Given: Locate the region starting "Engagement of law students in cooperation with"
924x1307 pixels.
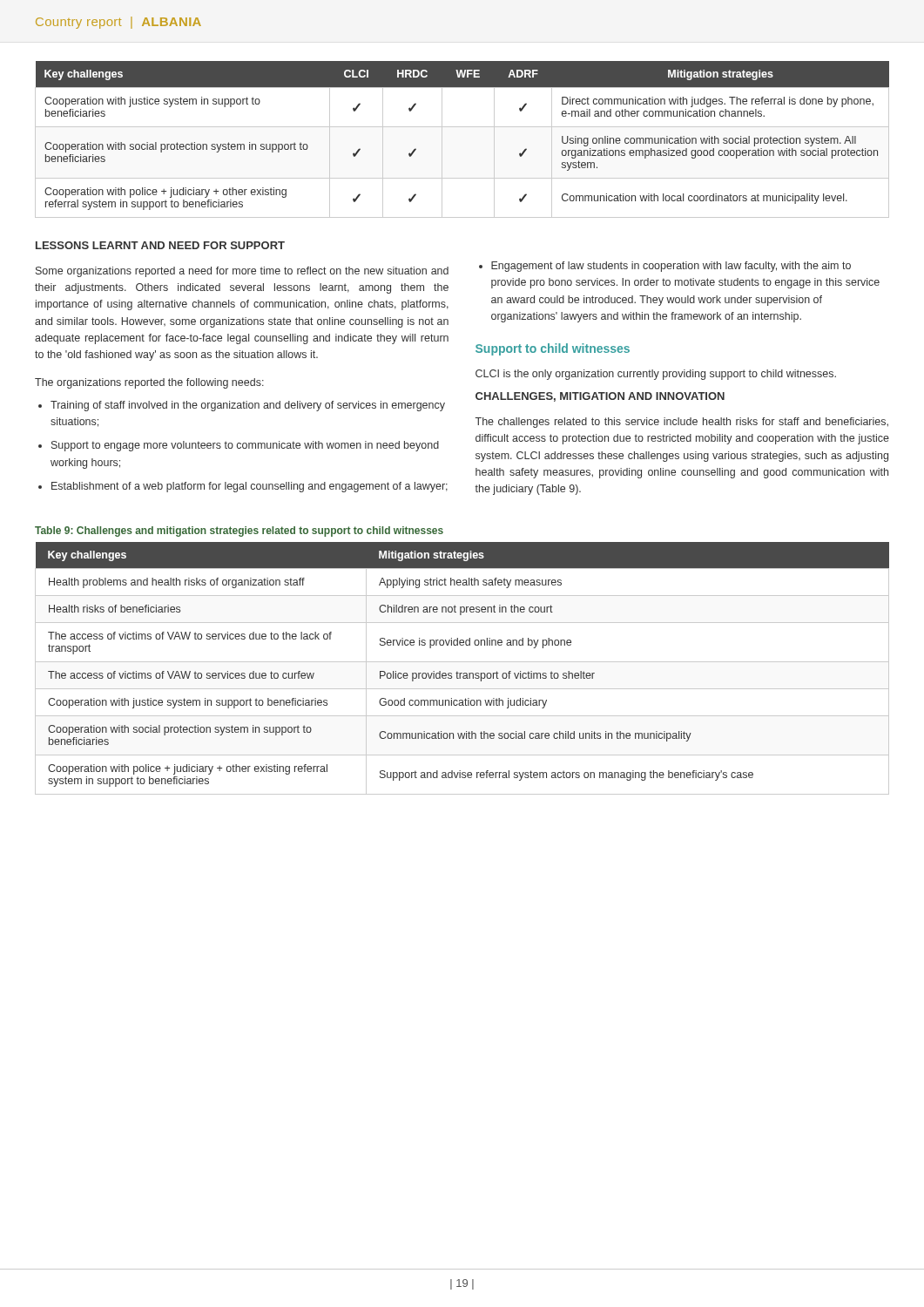Looking at the screenshot, I should [682, 292].
